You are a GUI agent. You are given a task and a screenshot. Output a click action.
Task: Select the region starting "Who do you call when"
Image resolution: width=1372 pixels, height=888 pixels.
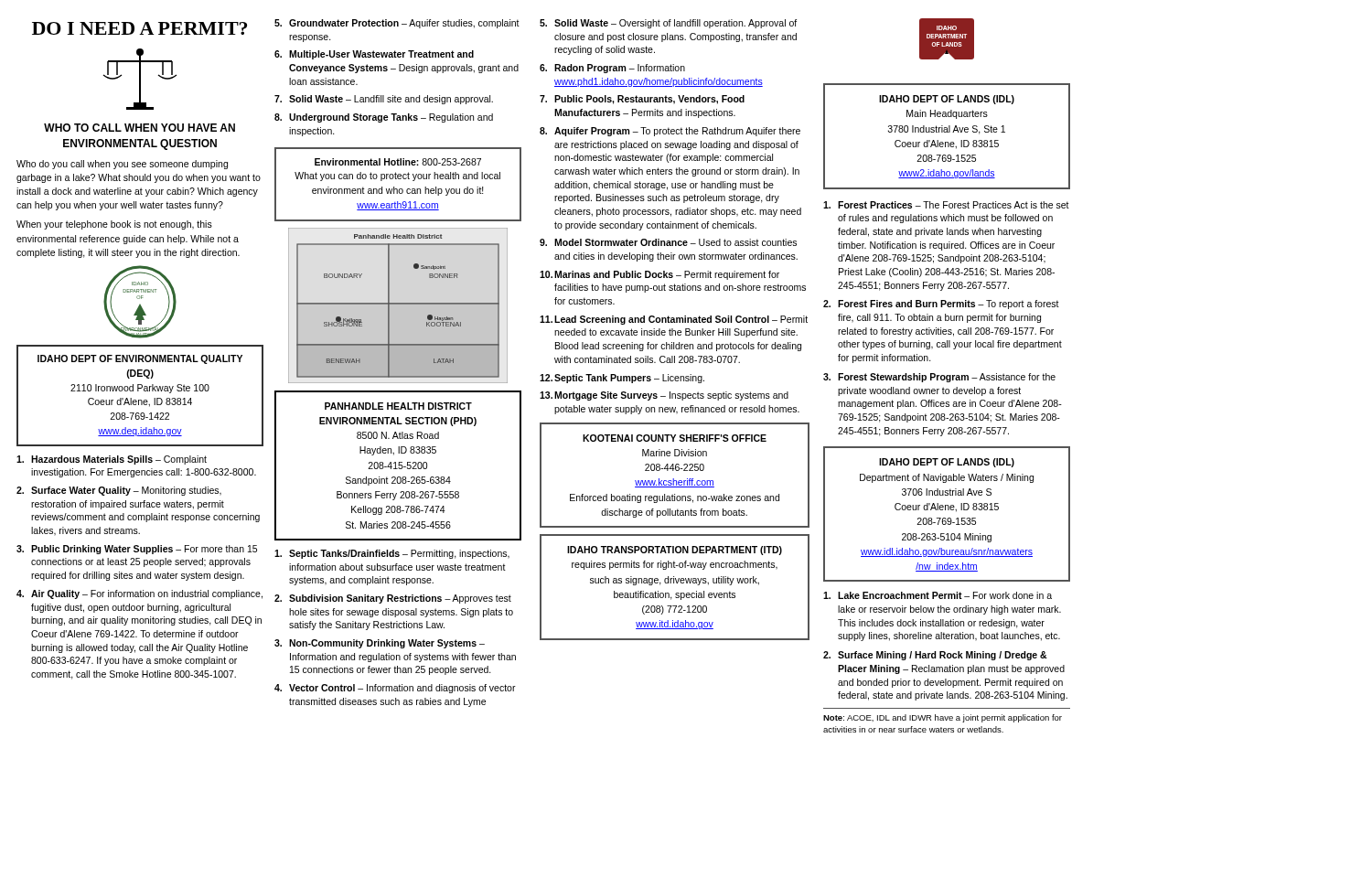pos(138,184)
